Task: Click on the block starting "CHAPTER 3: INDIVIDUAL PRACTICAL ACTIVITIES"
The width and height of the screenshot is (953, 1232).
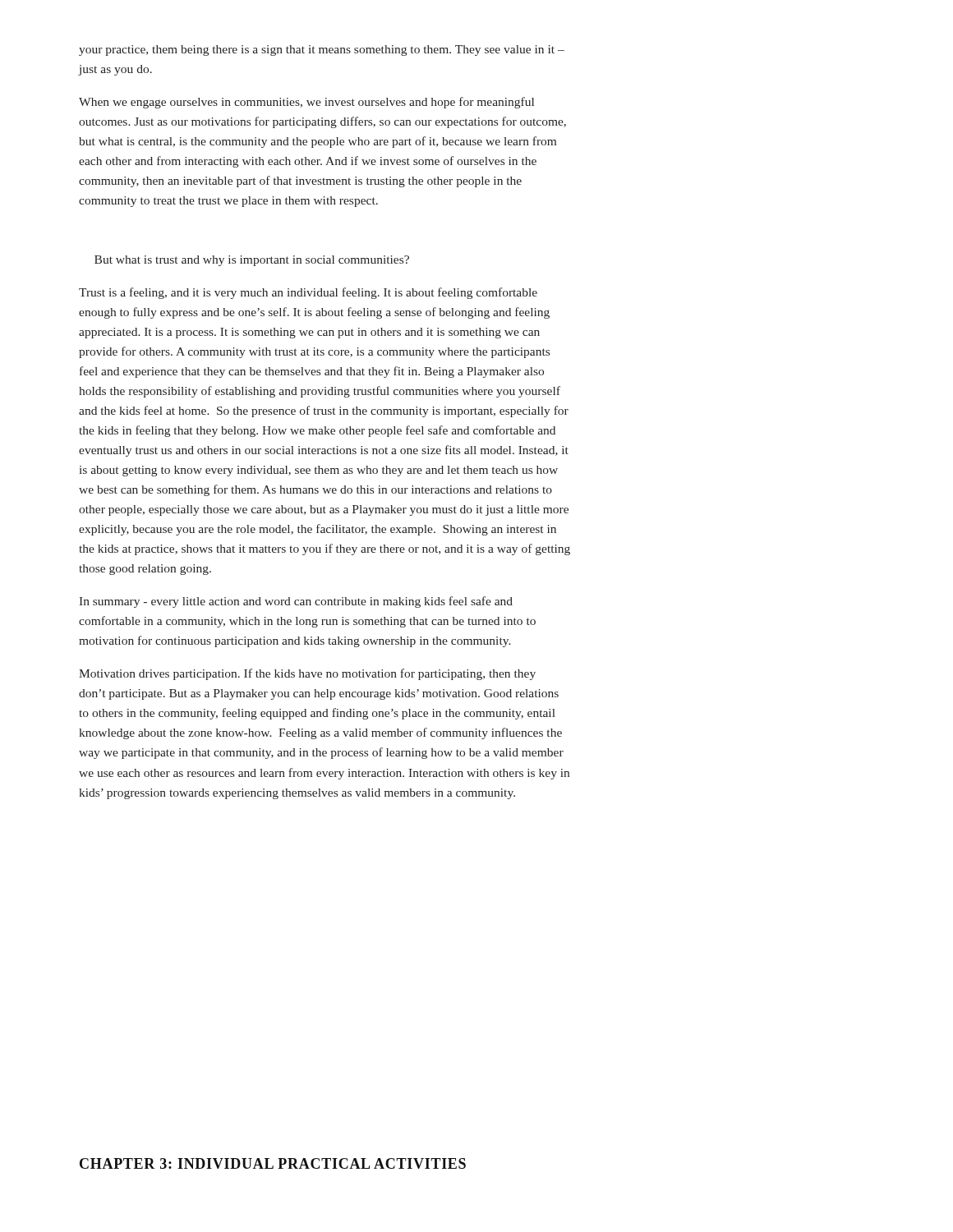Action: (273, 1165)
